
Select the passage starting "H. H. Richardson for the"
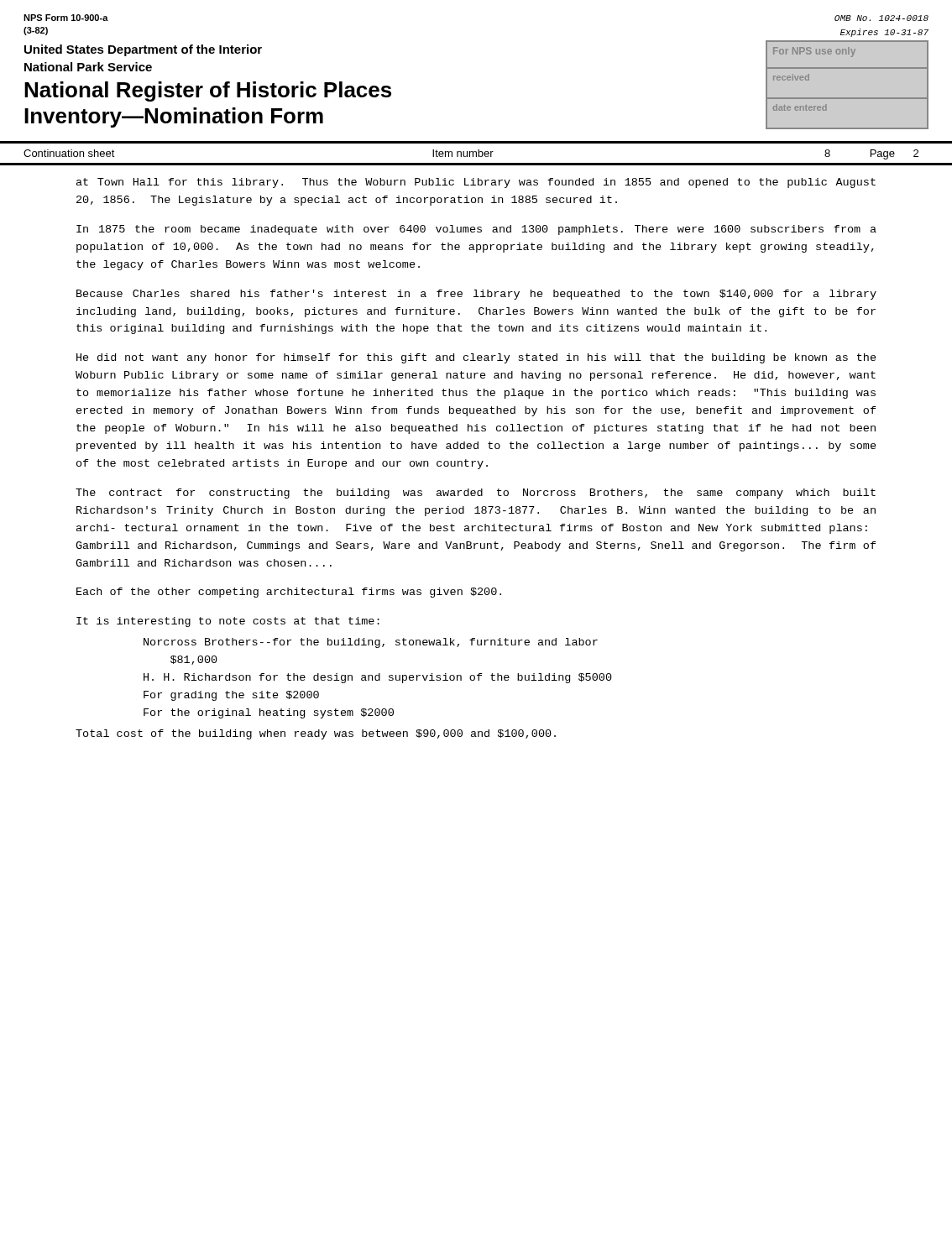click(x=378, y=678)
